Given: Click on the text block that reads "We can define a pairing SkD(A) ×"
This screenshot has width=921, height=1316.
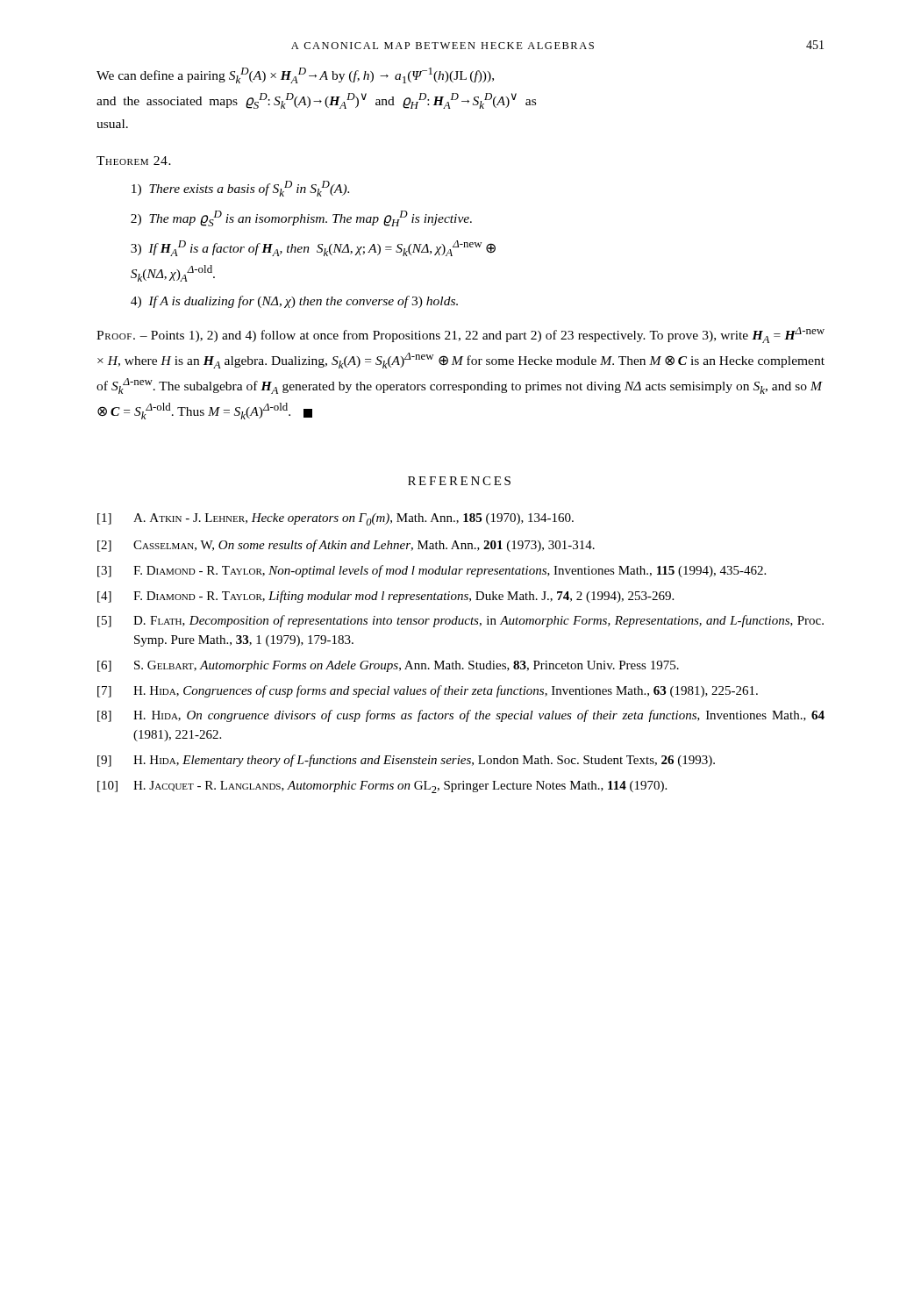Looking at the screenshot, I should (x=460, y=98).
